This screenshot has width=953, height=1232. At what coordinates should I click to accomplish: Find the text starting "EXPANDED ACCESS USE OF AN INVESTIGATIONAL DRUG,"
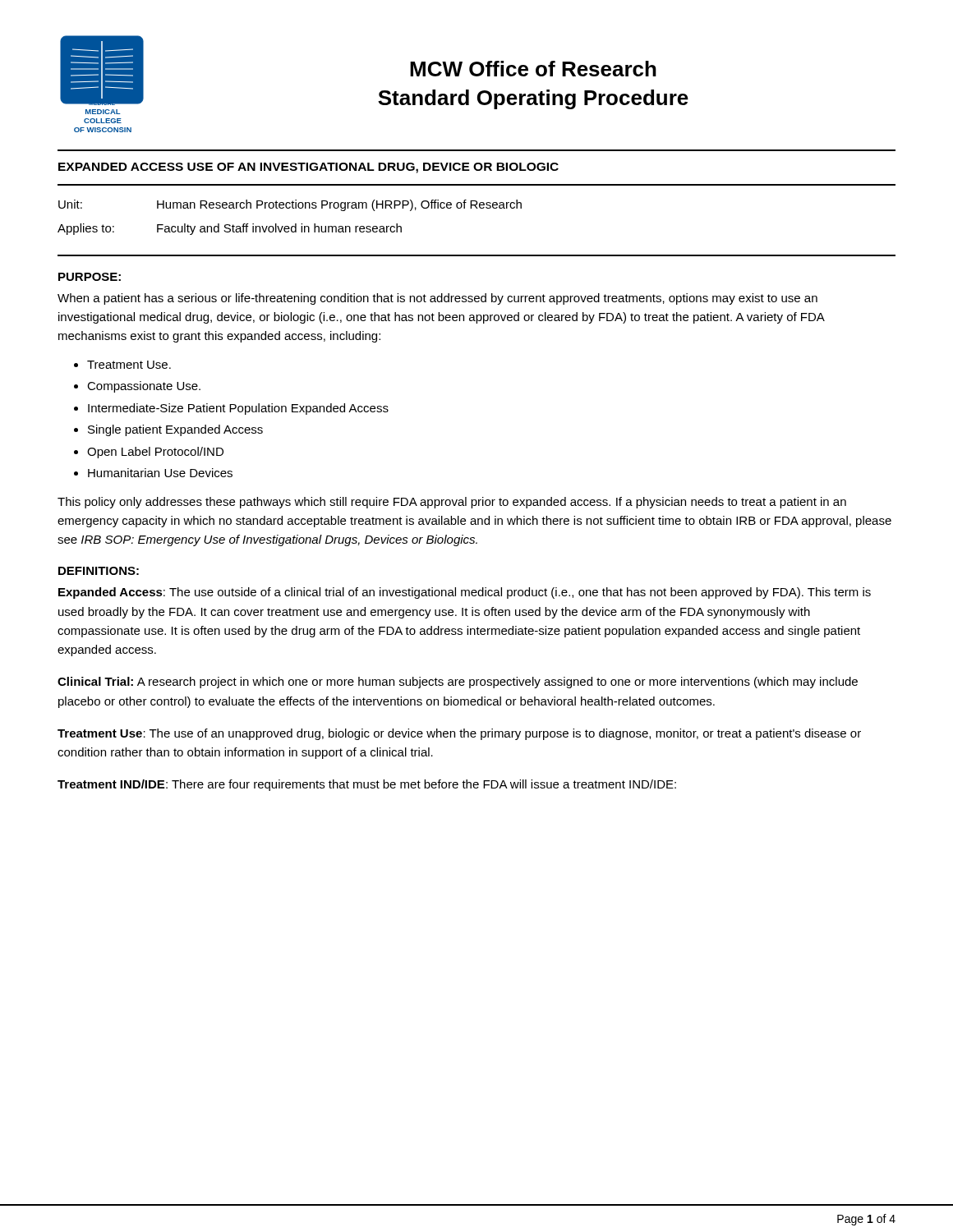(308, 166)
